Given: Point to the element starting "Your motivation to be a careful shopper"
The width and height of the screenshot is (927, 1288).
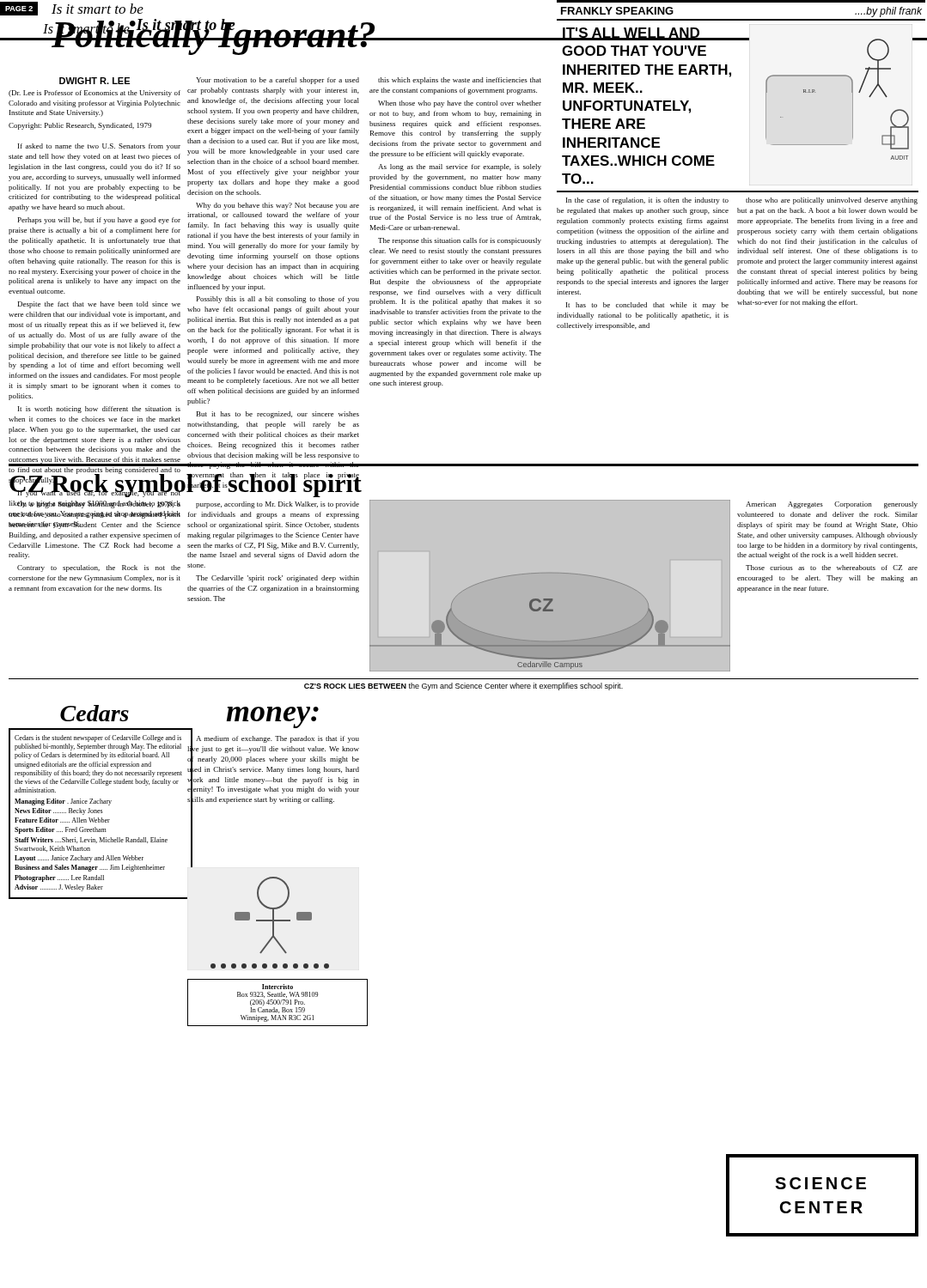Looking at the screenshot, I should 273,283.
